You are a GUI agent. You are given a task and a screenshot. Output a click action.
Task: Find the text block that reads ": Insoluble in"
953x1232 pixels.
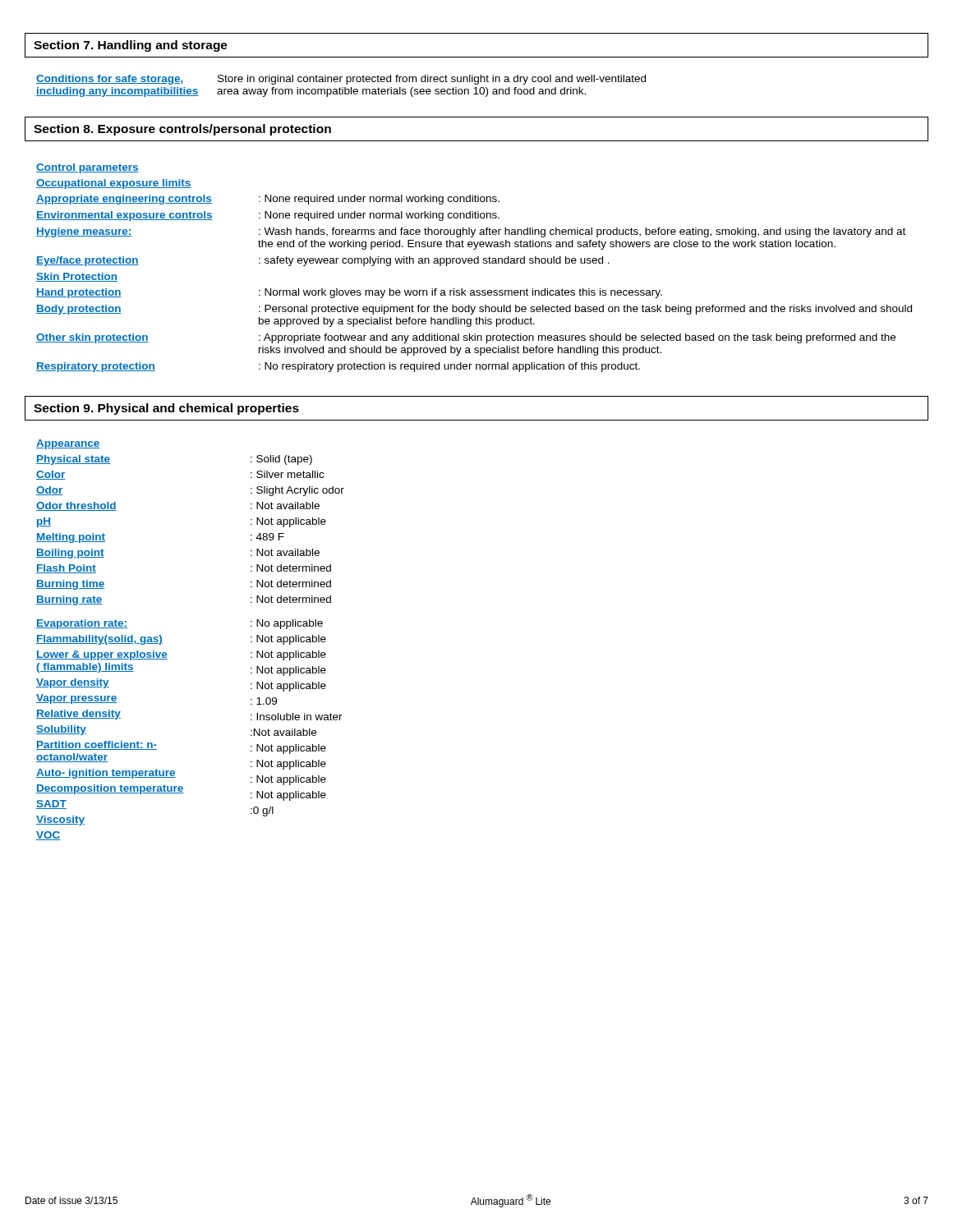click(x=296, y=717)
